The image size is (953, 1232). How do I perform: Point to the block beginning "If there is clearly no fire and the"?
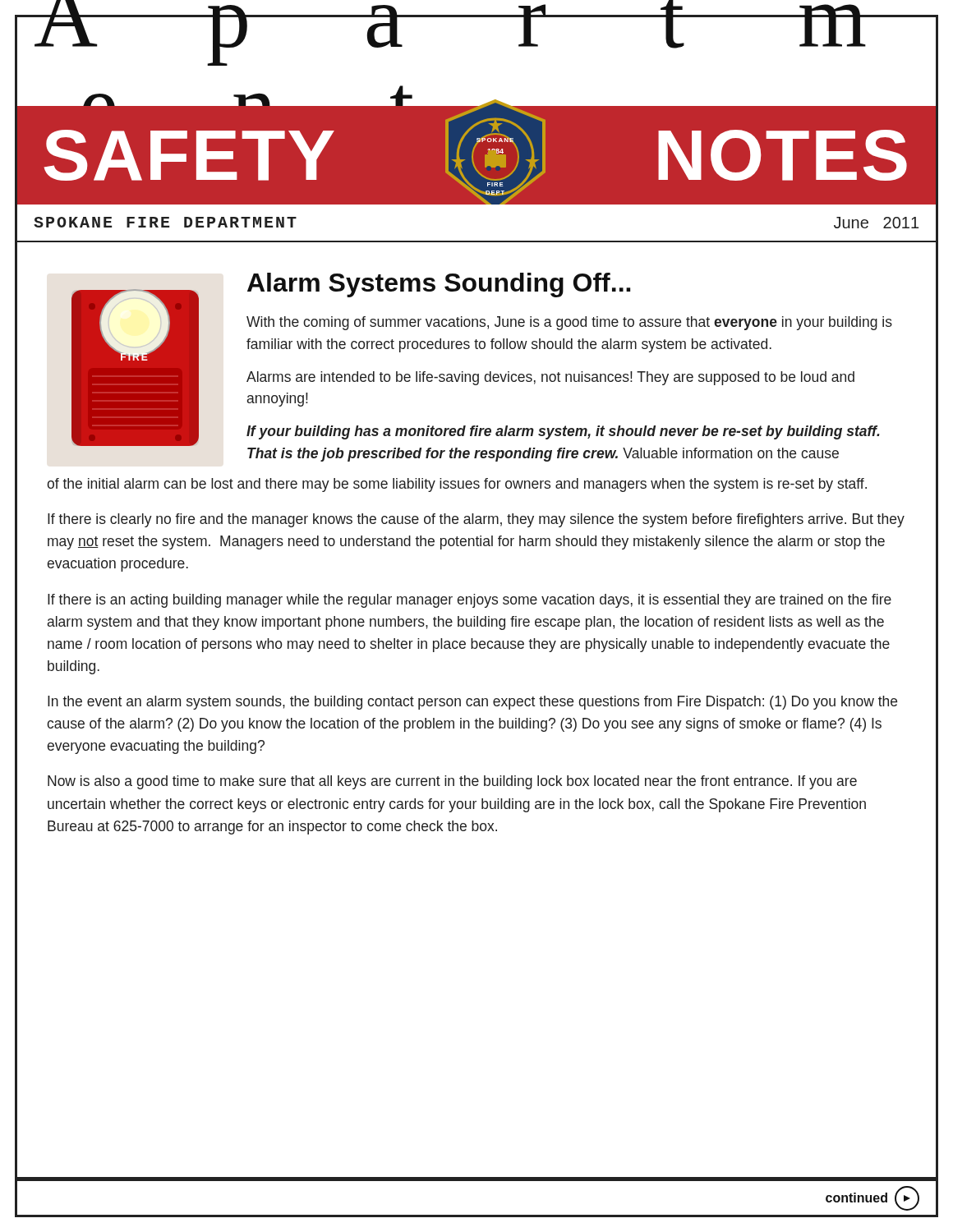click(476, 541)
